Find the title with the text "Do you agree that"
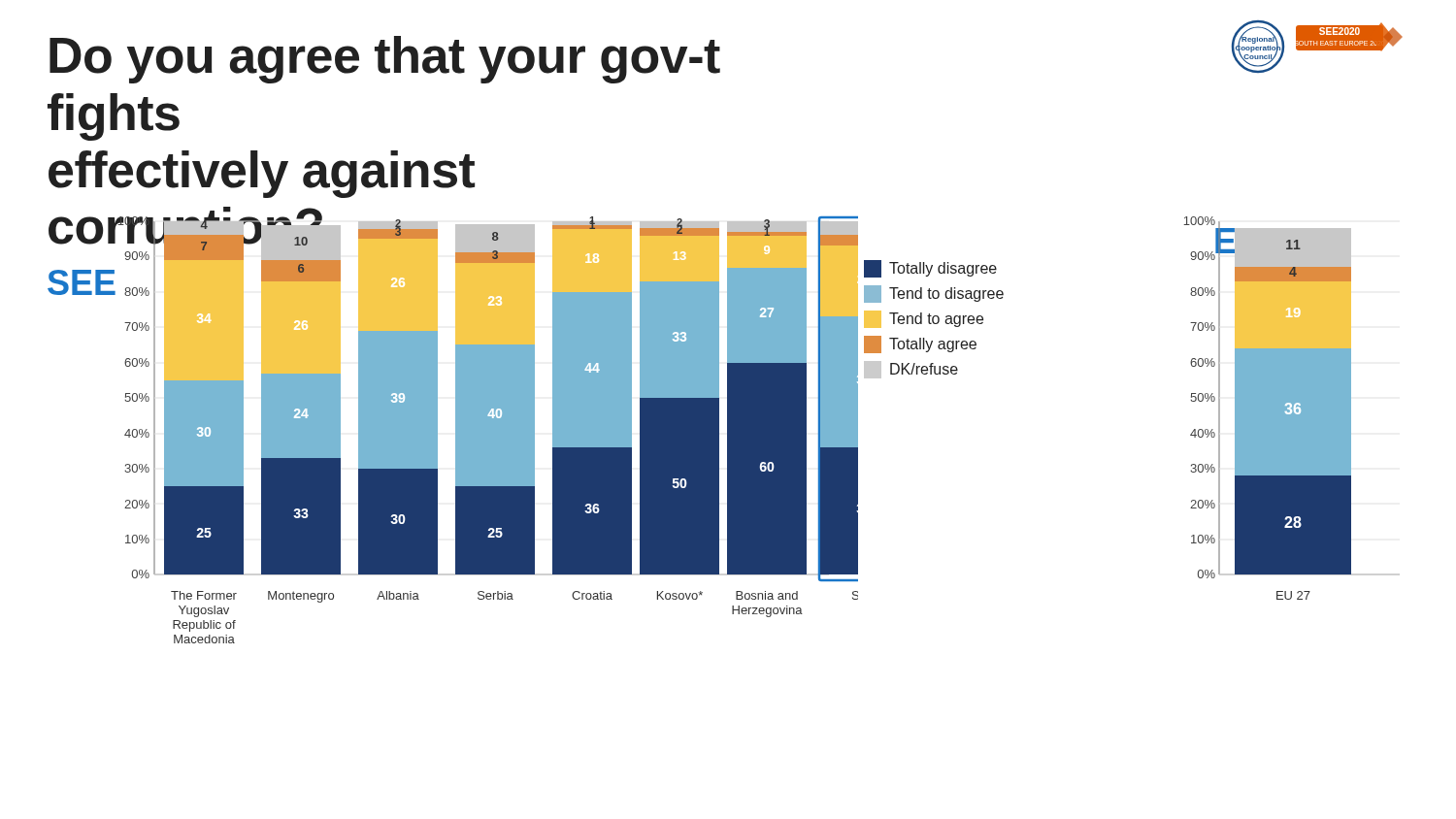 click(396, 165)
